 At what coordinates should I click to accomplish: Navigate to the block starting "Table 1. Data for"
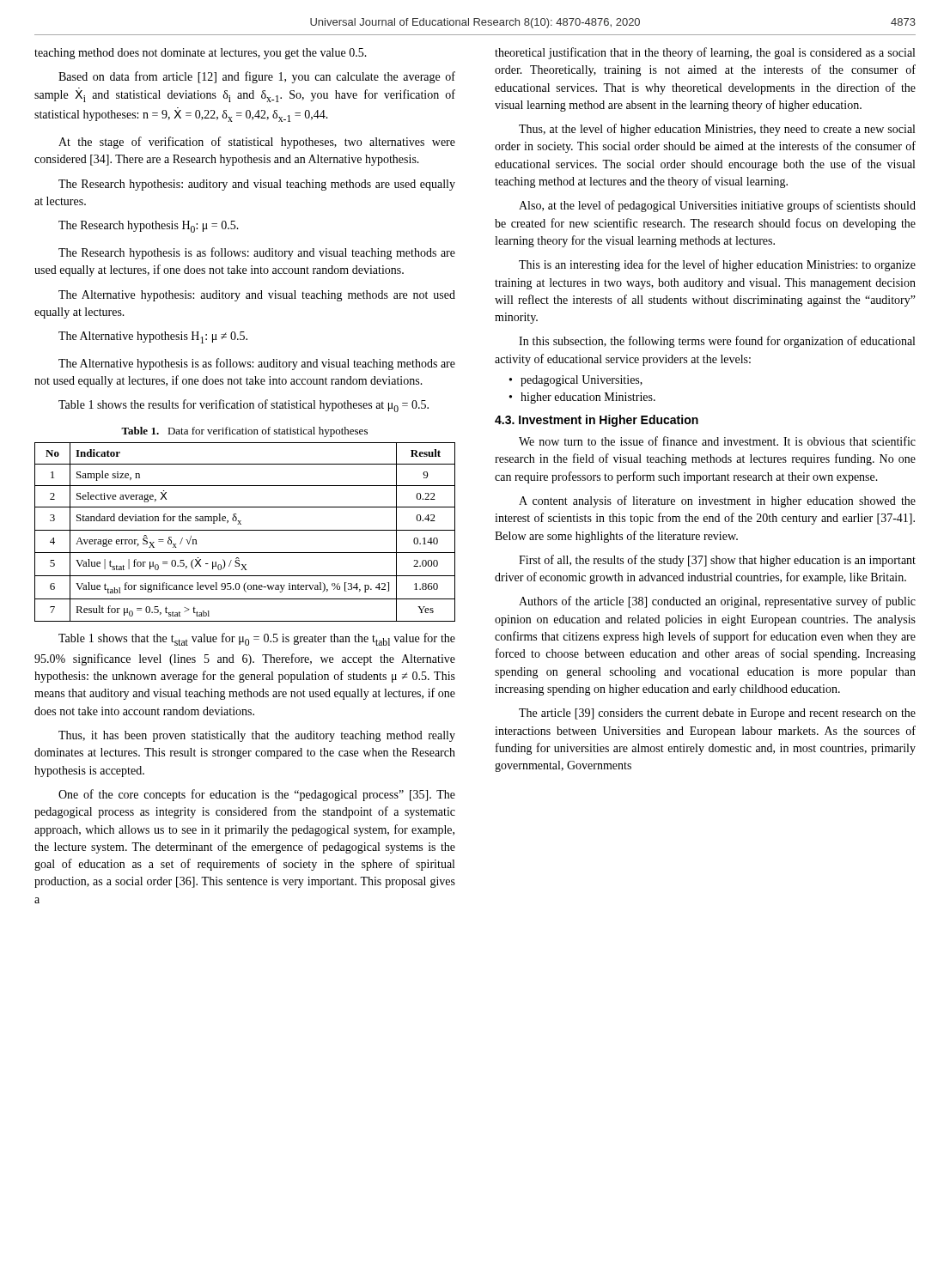point(245,431)
